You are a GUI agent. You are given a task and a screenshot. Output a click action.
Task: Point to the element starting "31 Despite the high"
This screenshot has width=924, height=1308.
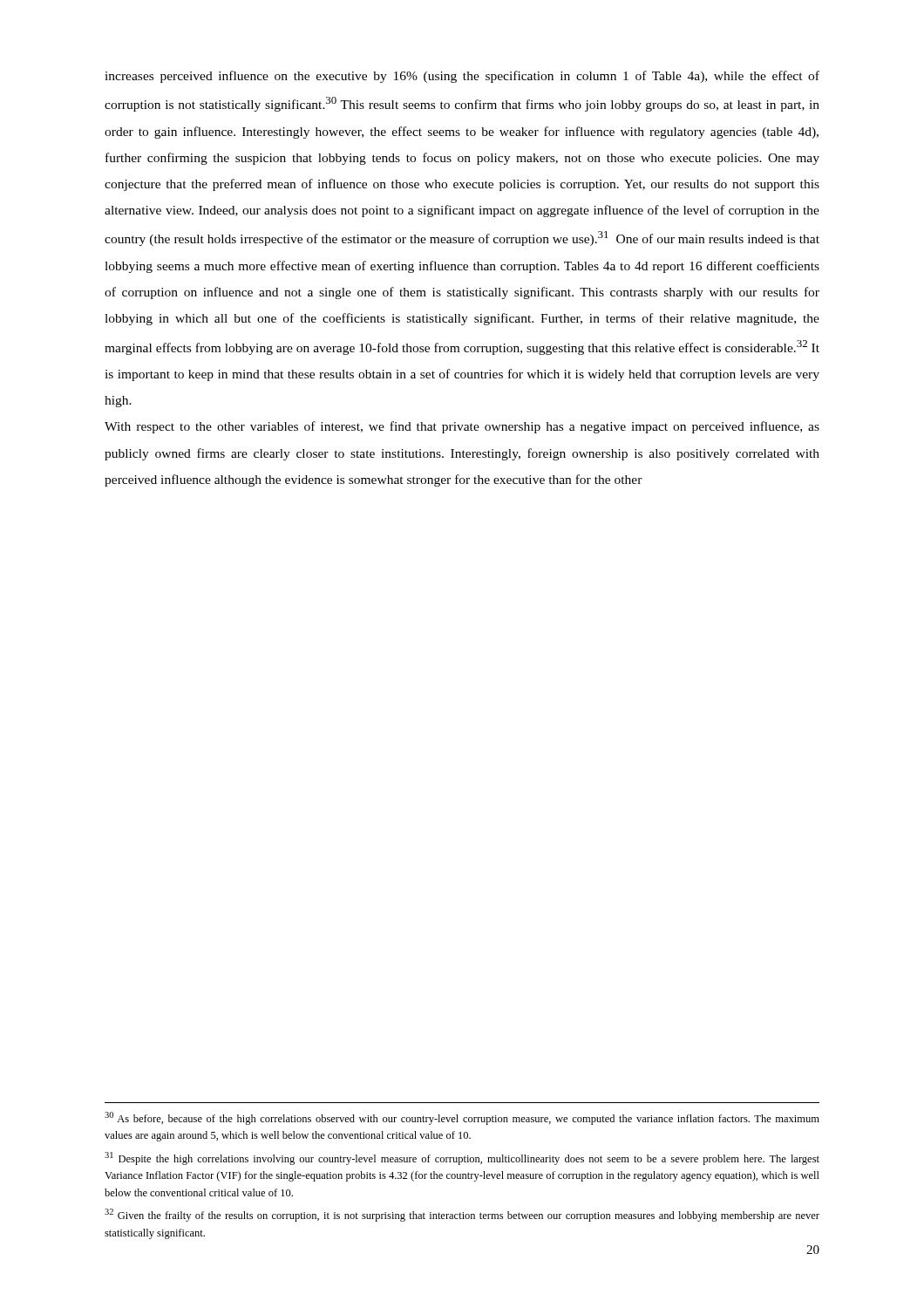point(462,1174)
